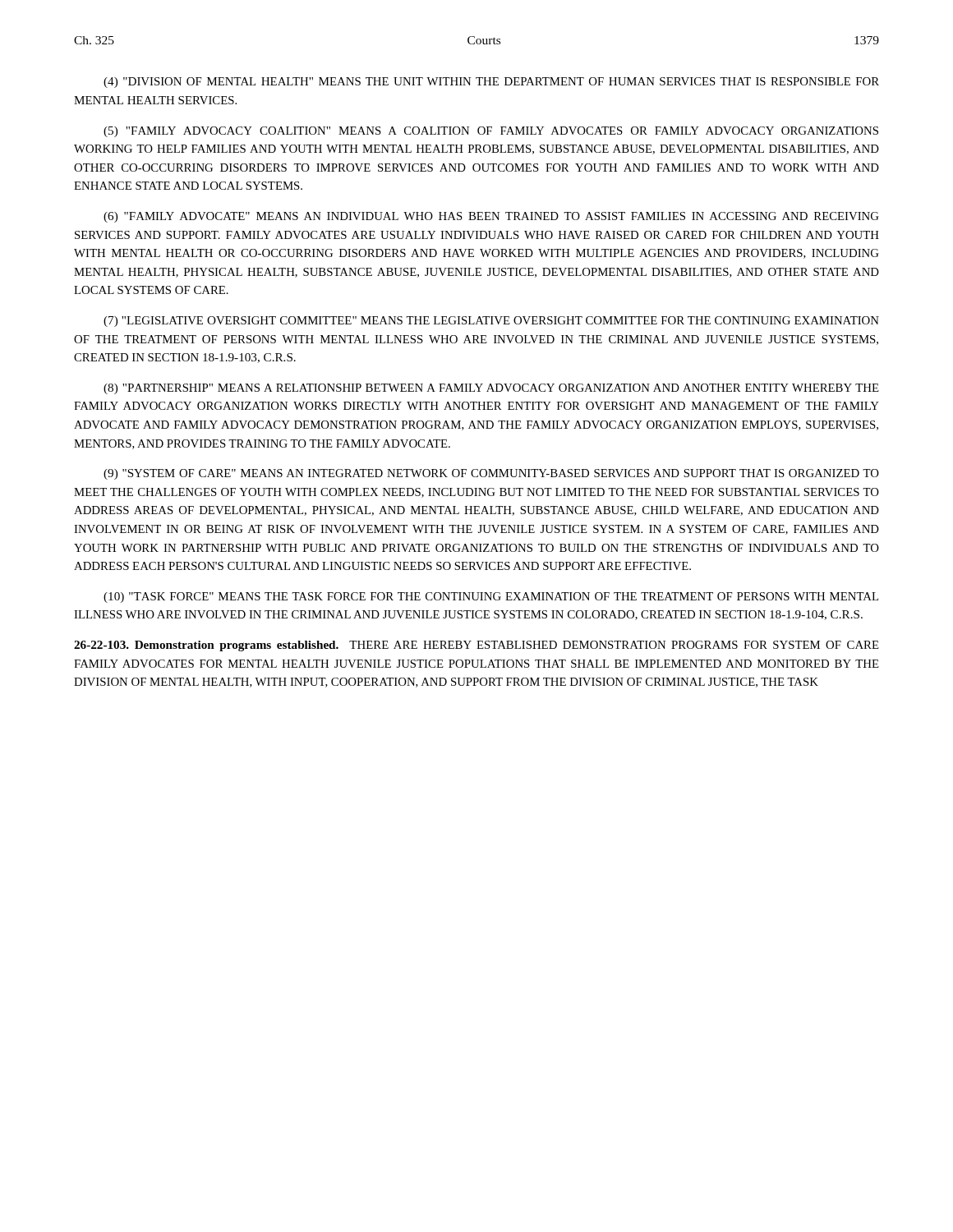
Task: Locate the text block that says "26-22-103. Demonstration programs established. THERE"
Action: click(476, 663)
